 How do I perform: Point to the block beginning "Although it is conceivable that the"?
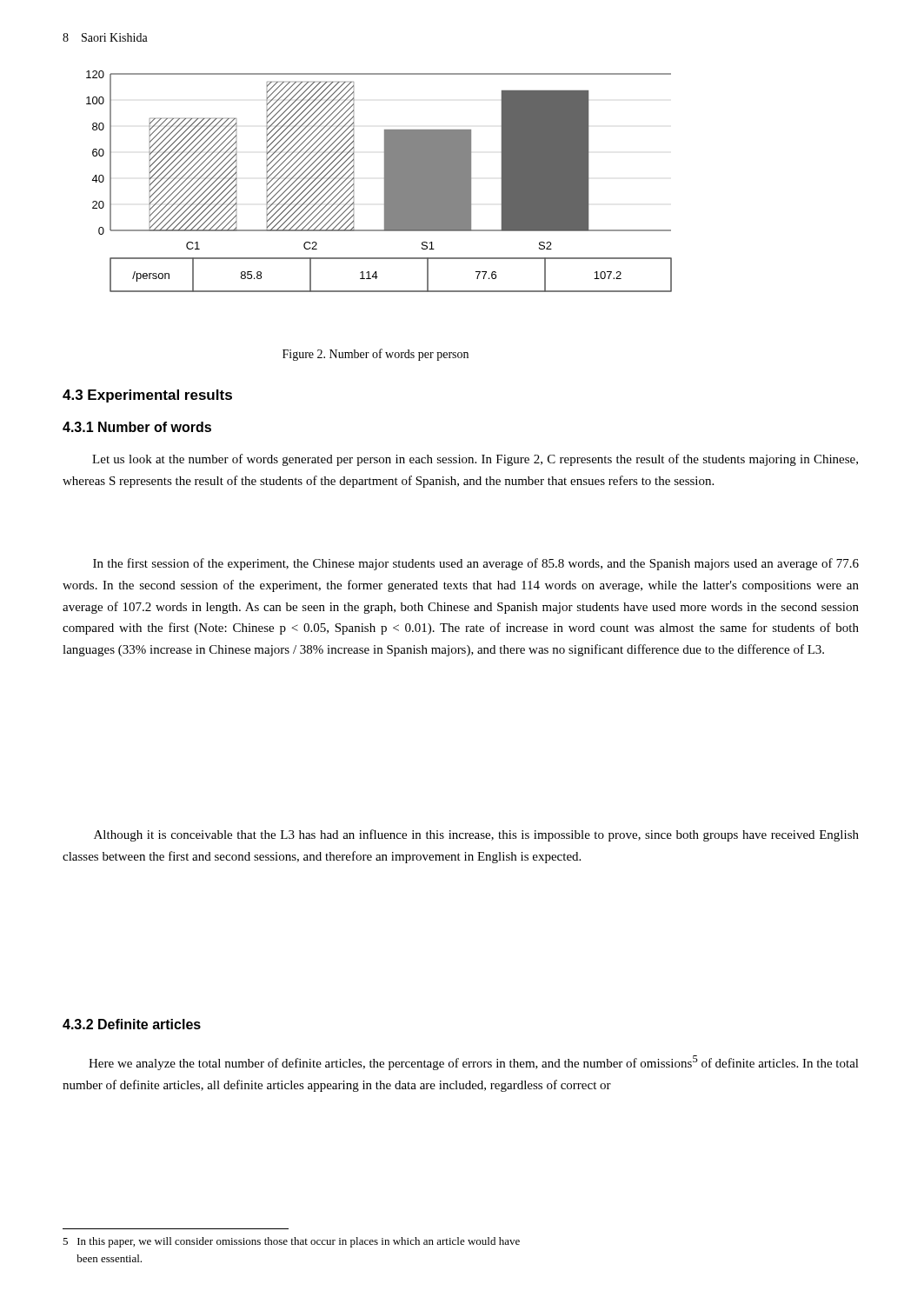coord(461,845)
